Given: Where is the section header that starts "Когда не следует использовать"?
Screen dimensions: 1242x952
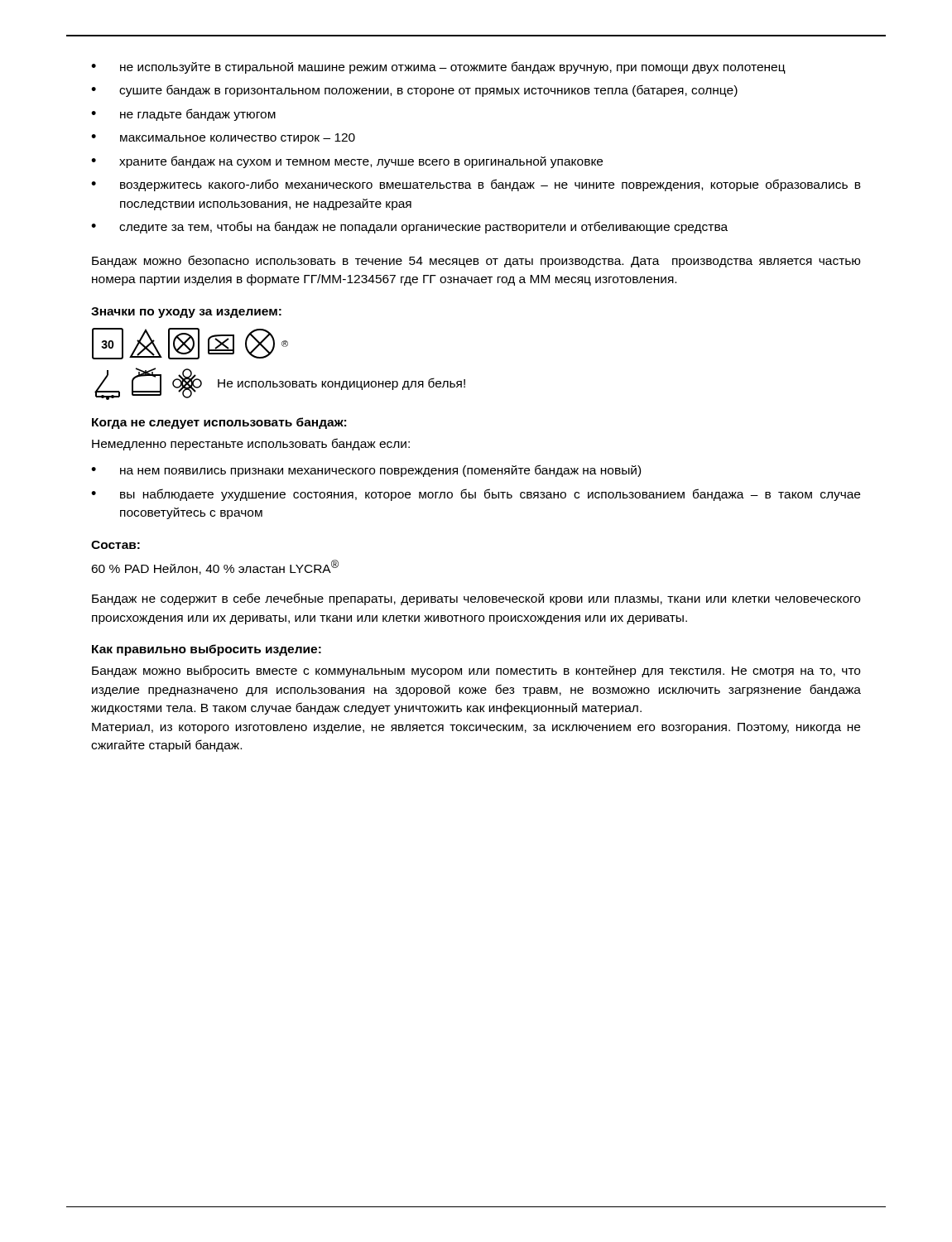Looking at the screenshot, I should pyautogui.click(x=219, y=422).
